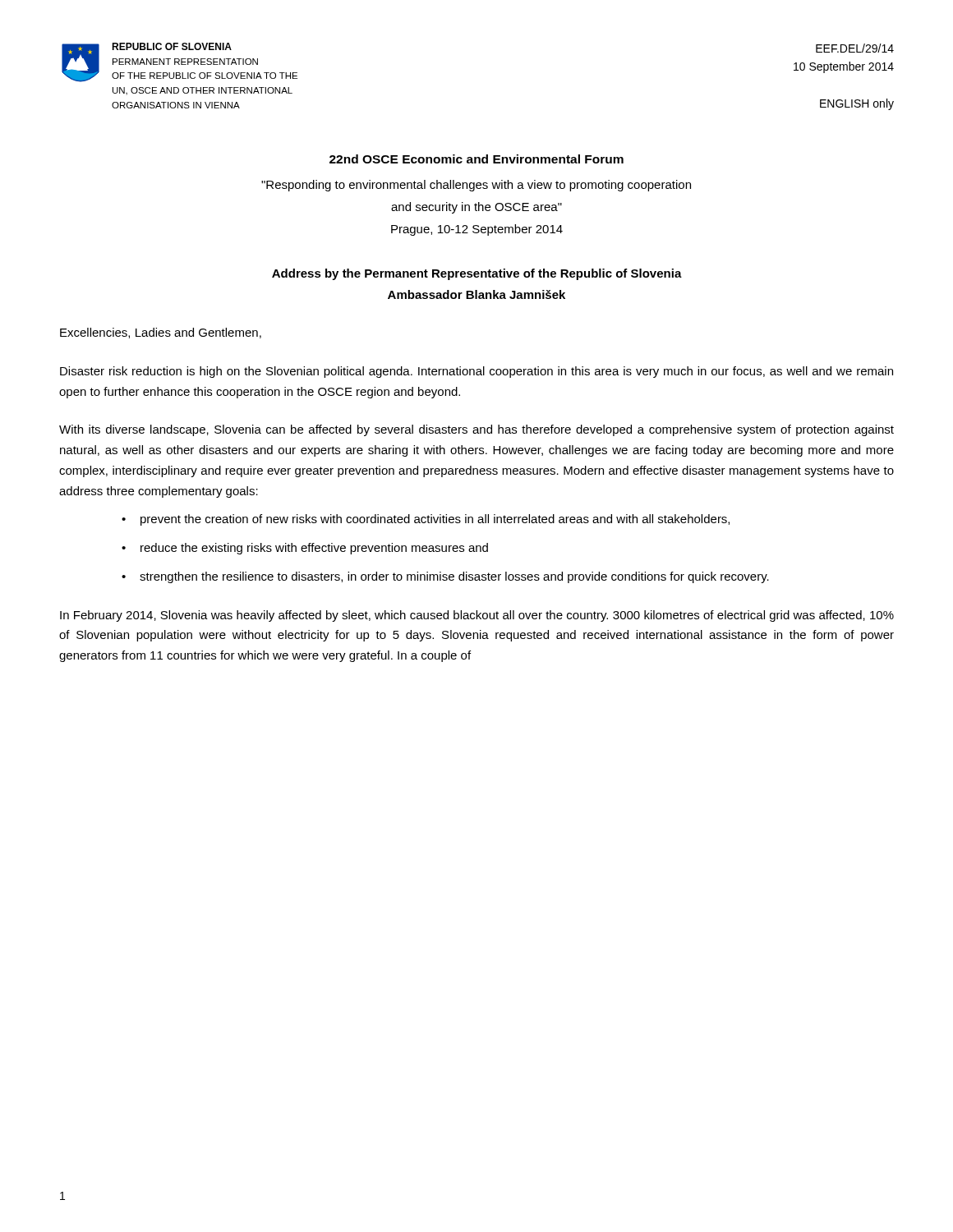Image resolution: width=953 pixels, height=1232 pixels.
Task: Locate the logo
Action: click(x=81, y=68)
